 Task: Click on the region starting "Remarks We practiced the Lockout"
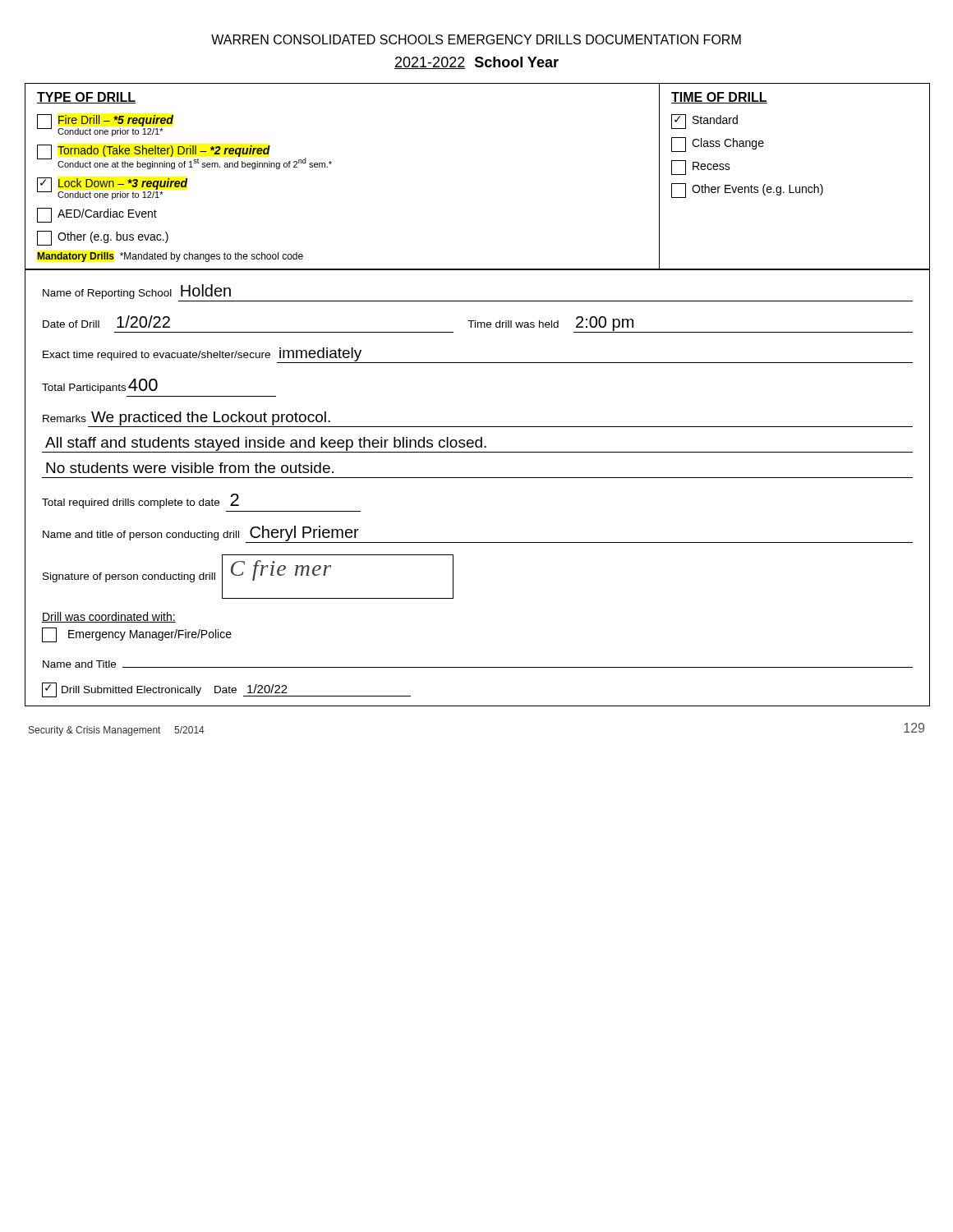(477, 443)
